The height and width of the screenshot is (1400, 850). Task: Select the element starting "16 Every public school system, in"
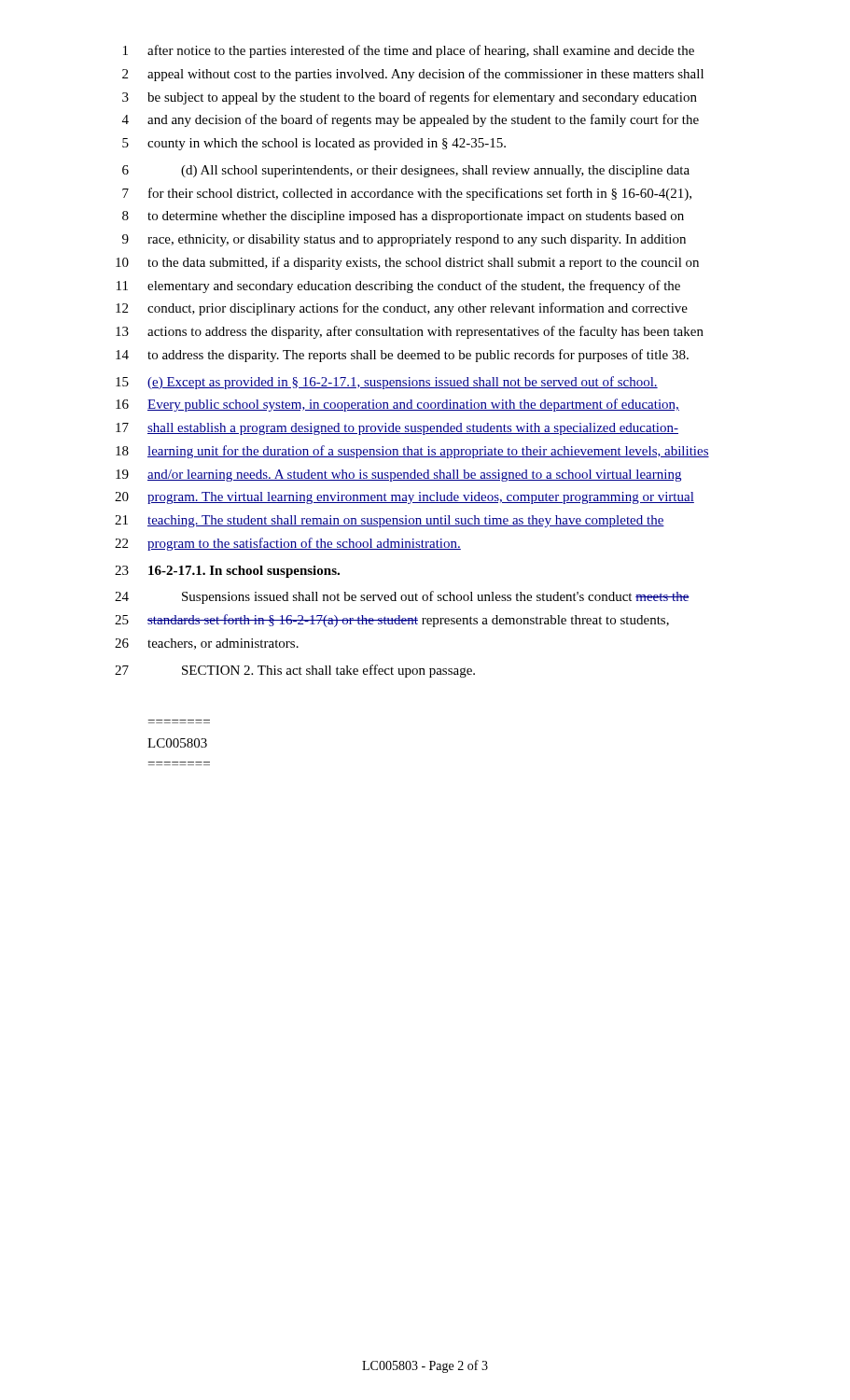click(439, 405)
